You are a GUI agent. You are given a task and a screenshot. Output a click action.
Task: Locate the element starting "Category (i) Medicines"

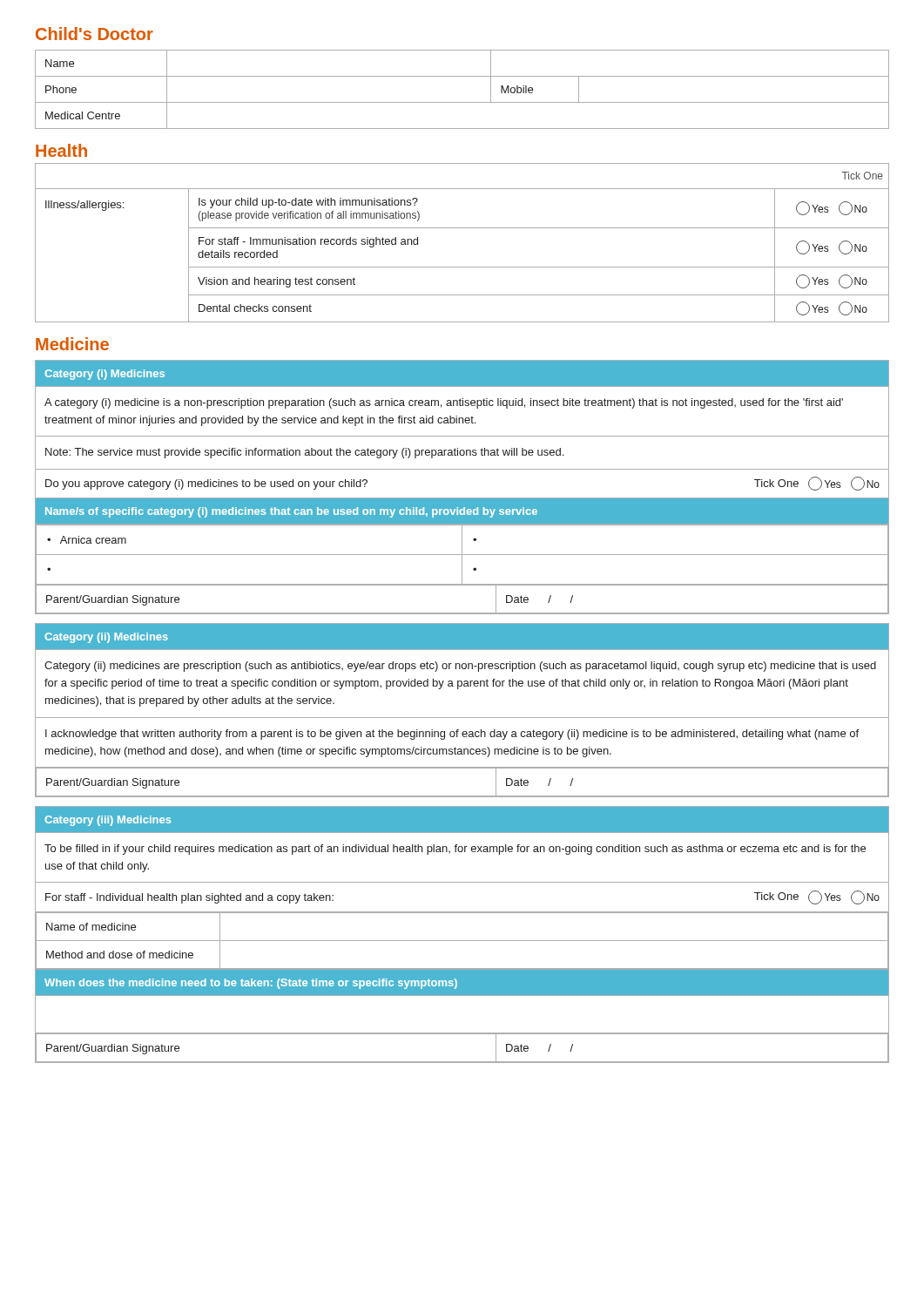[x=105, y=374]
